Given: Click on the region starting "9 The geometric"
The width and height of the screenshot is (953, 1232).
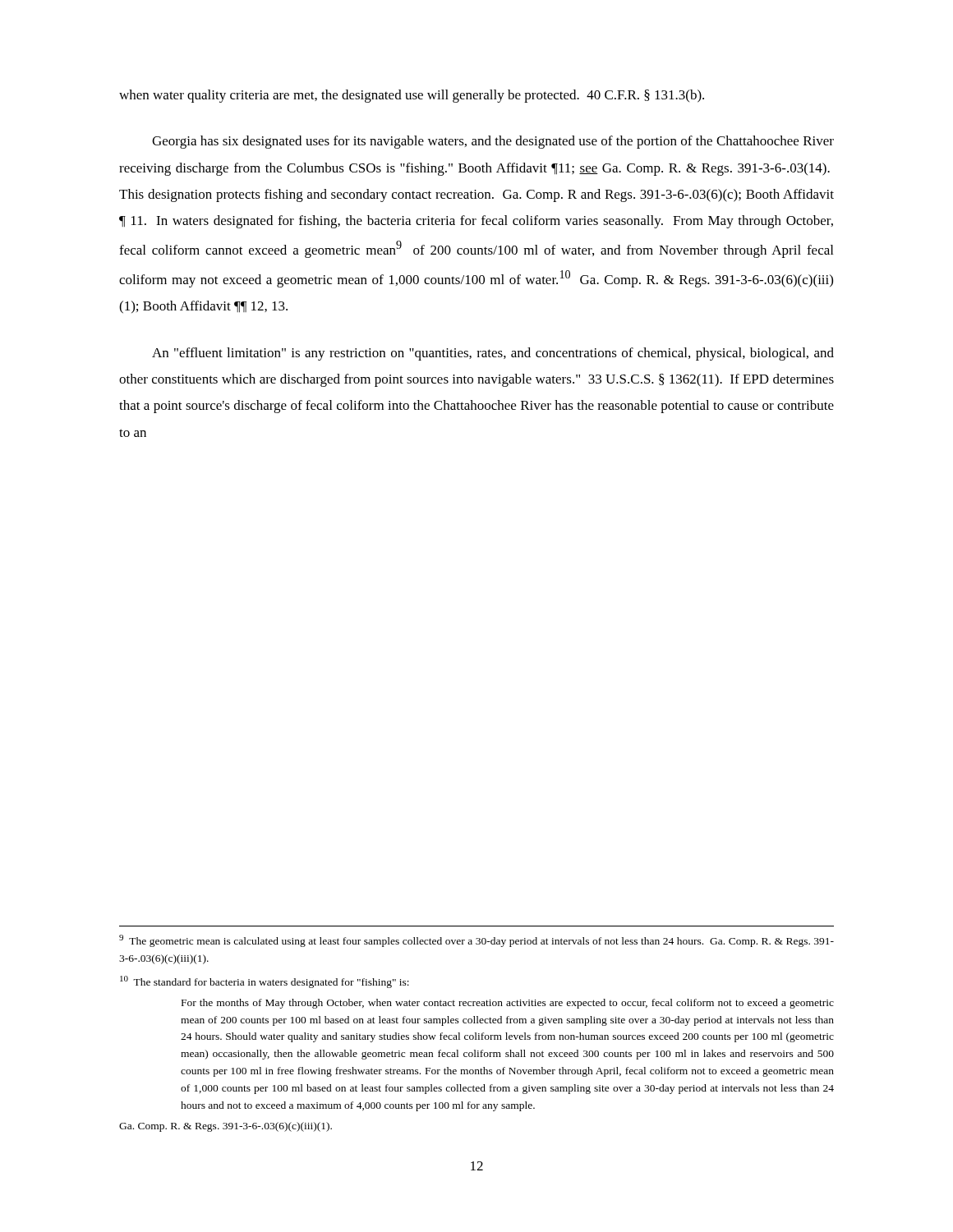Looking at the screenshot, I should (476, 948).
